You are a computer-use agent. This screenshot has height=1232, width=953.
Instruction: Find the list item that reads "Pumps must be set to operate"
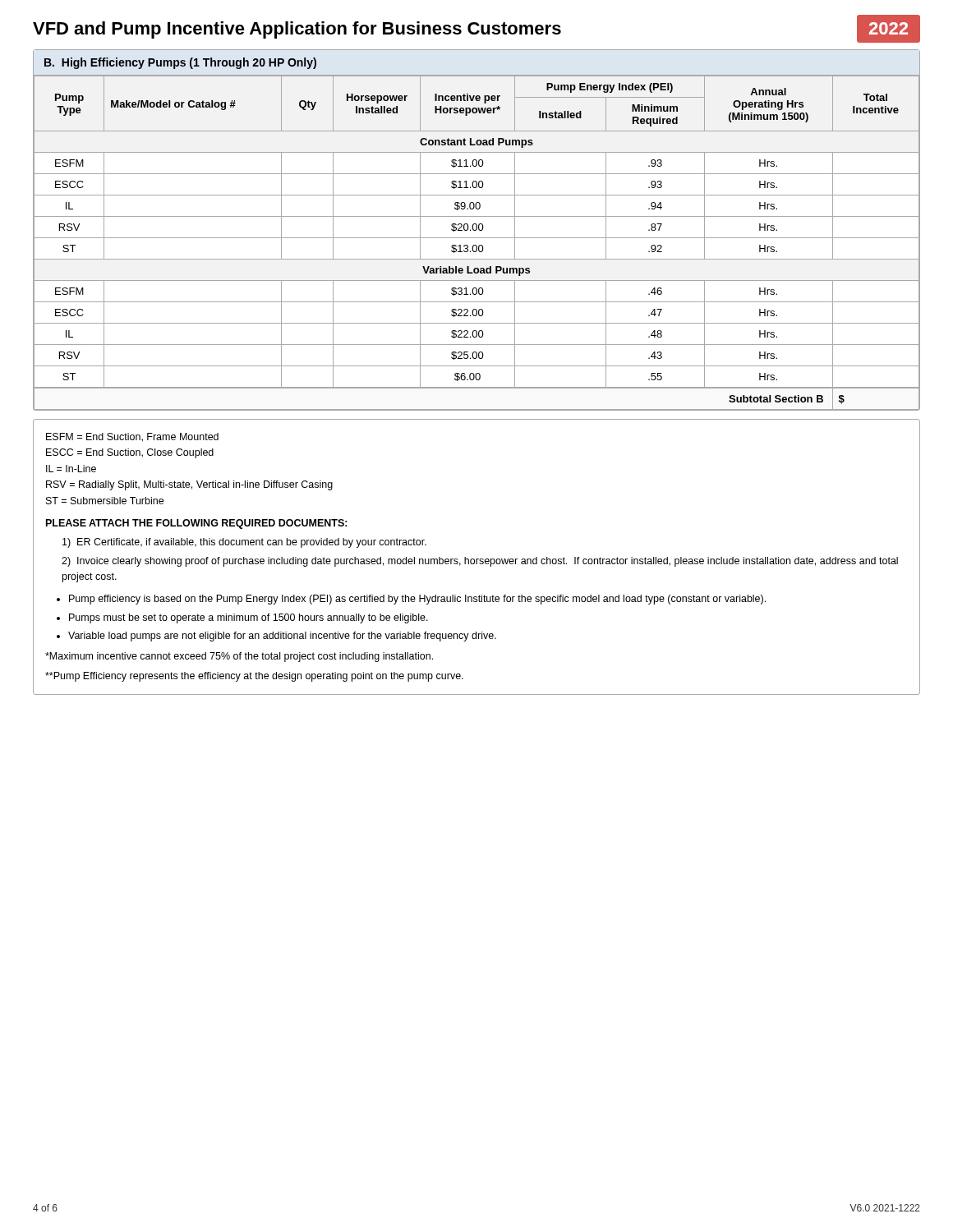[x=248, y=617]
